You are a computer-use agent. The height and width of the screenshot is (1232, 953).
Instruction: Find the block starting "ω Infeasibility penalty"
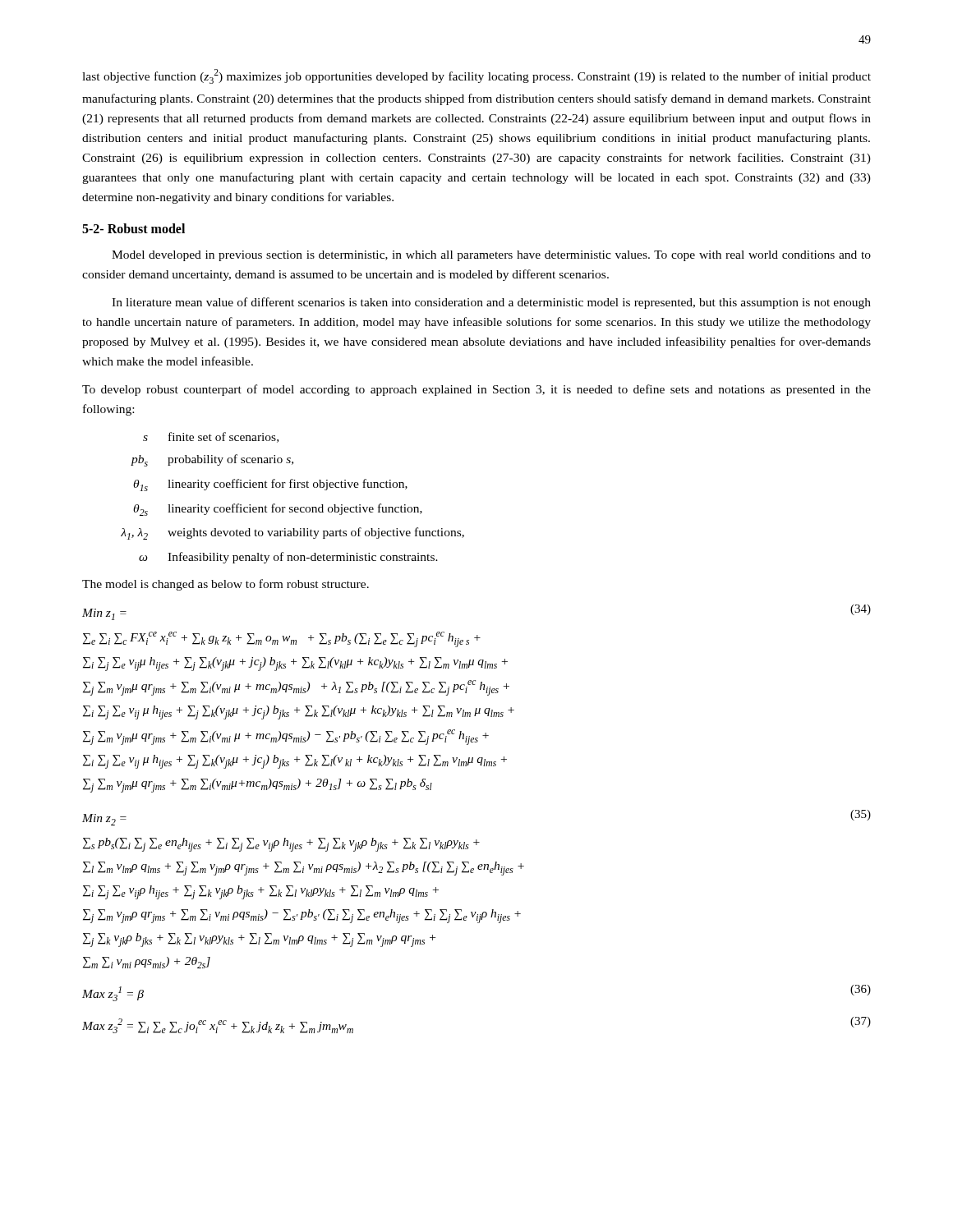pos(260,557)
